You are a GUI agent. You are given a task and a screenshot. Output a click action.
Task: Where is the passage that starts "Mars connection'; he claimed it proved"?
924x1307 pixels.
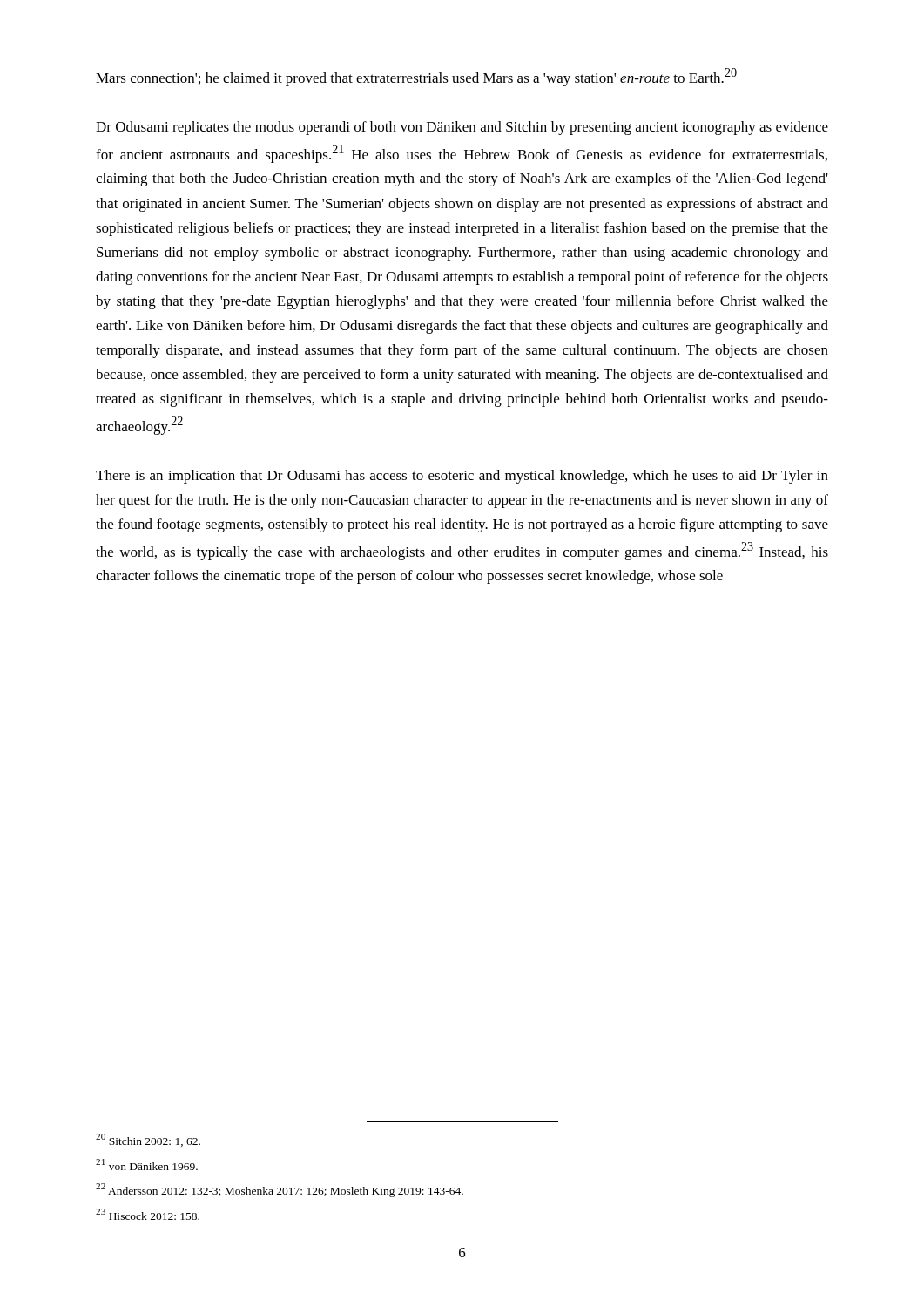coord(416,76)
